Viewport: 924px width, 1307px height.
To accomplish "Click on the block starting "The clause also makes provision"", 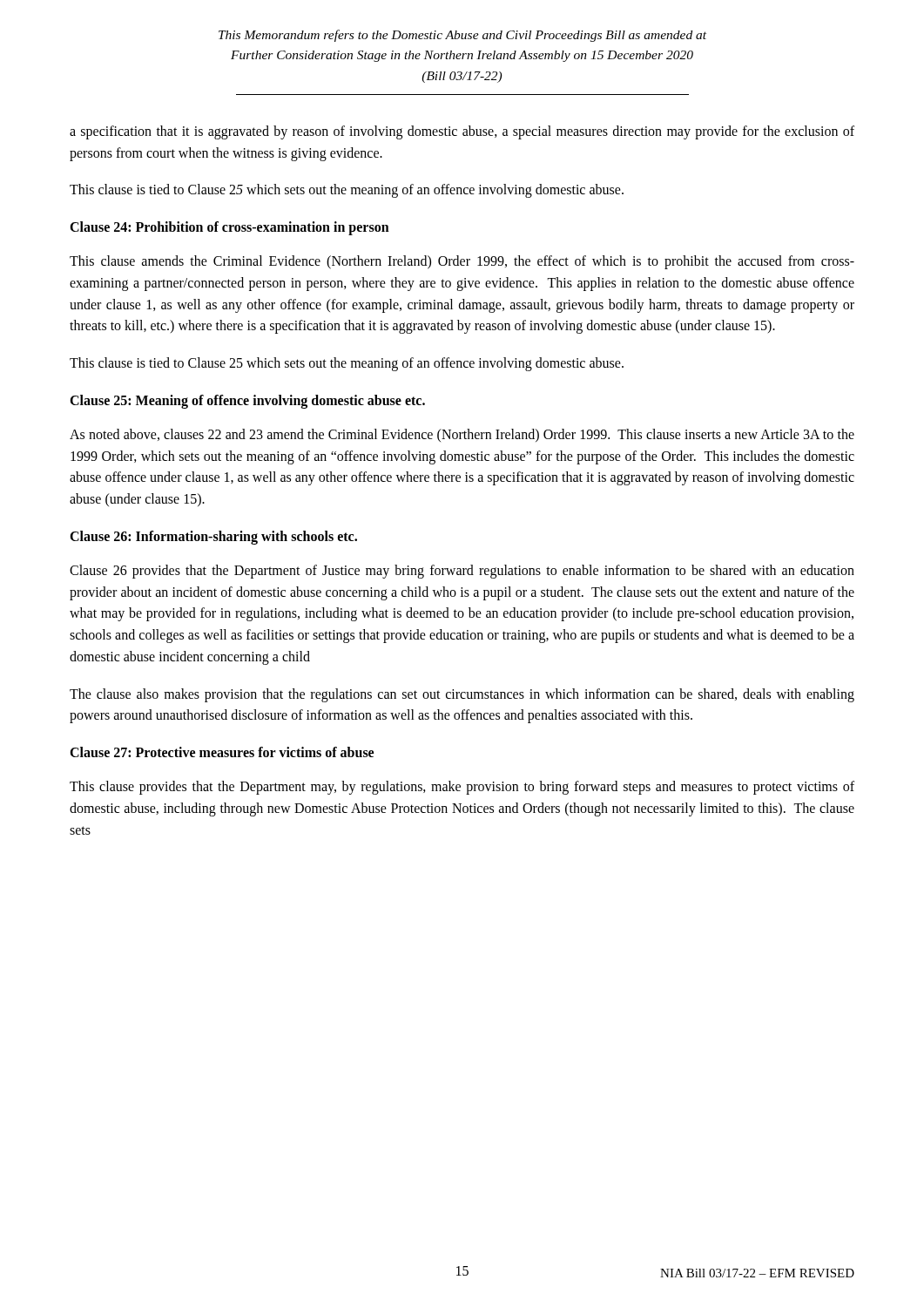I will click(462, 705).
